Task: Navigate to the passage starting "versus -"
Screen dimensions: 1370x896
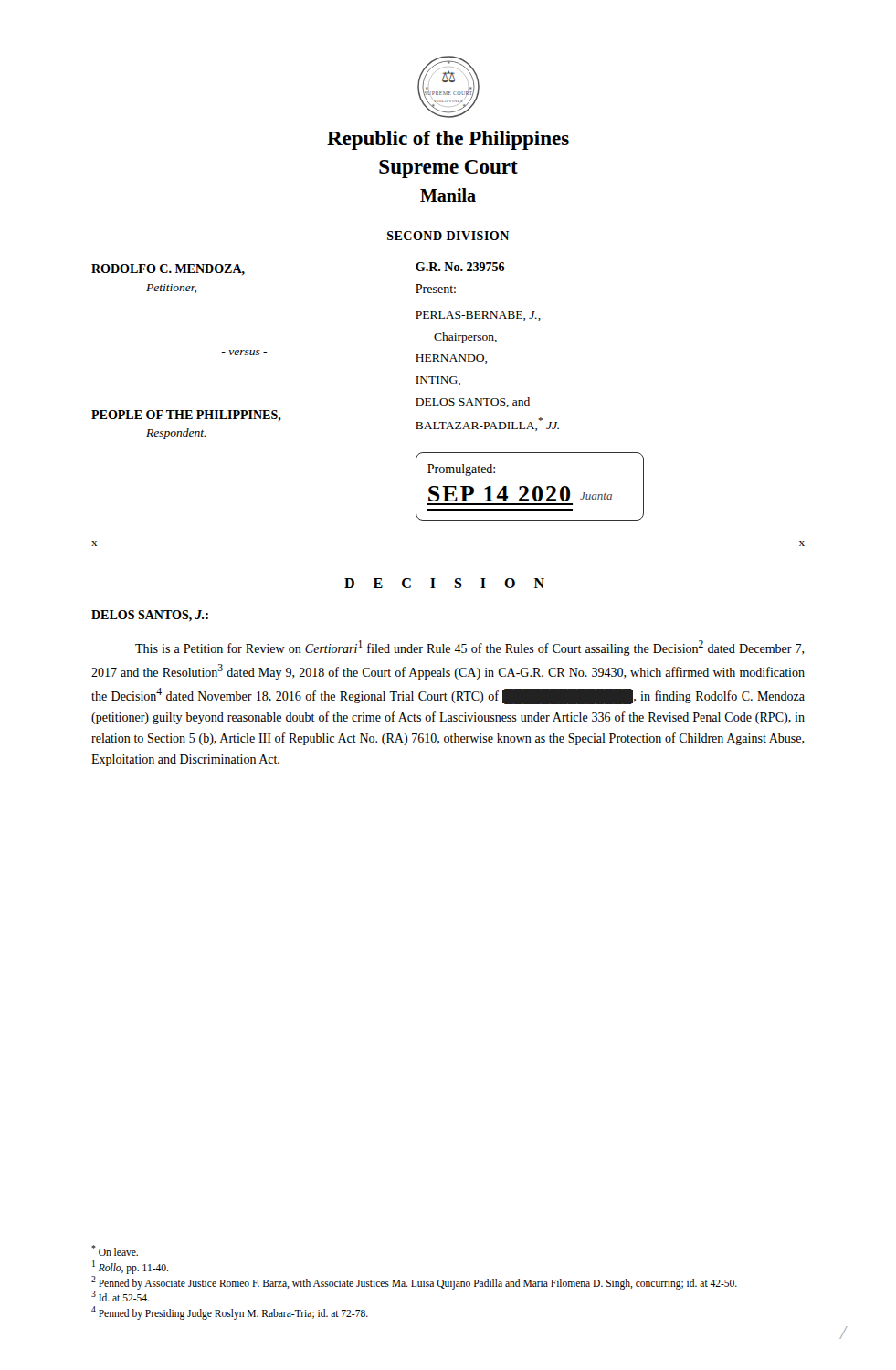Action: coord(244,351)
